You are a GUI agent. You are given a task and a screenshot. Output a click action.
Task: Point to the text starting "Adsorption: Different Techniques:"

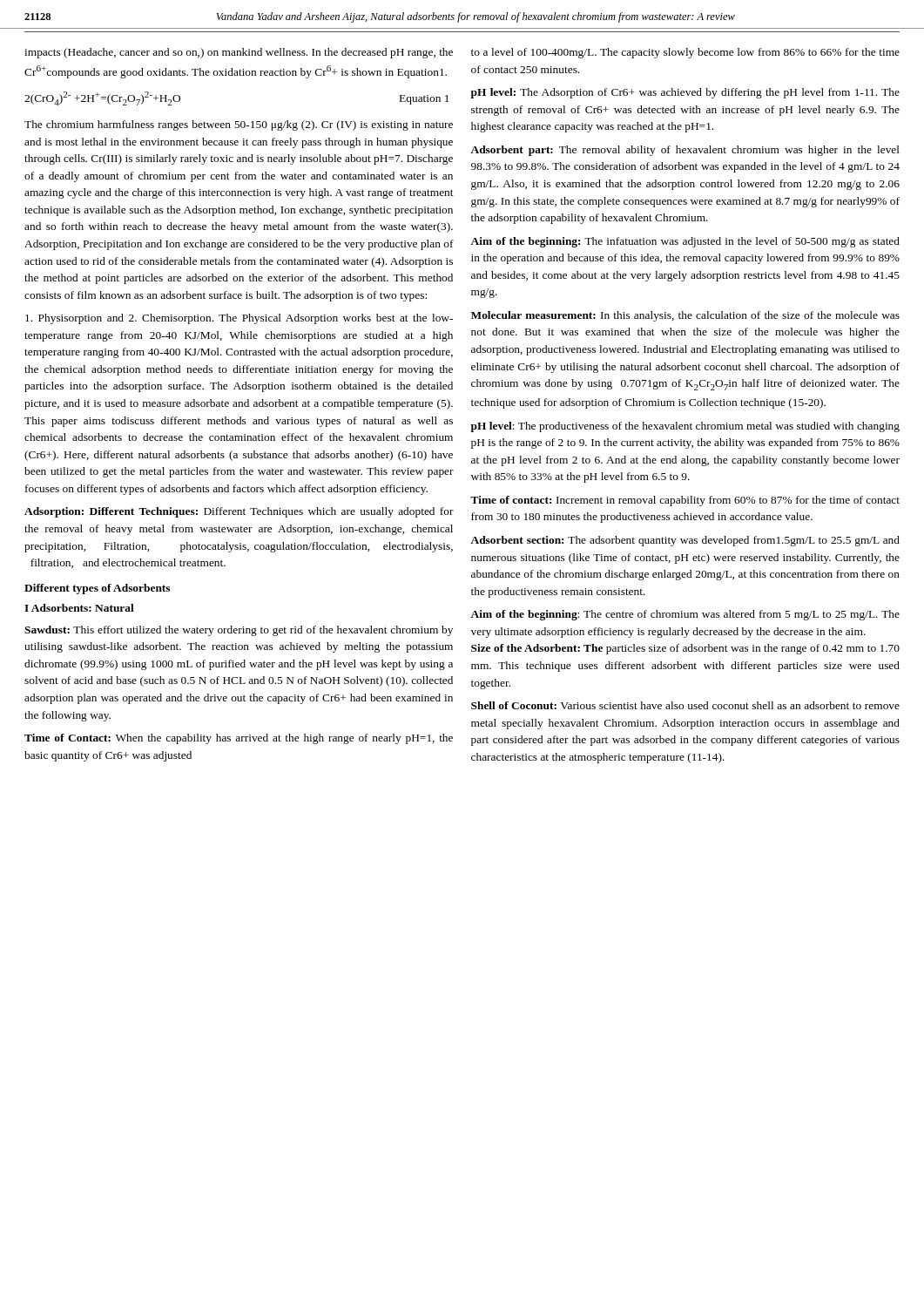[239, 537]
